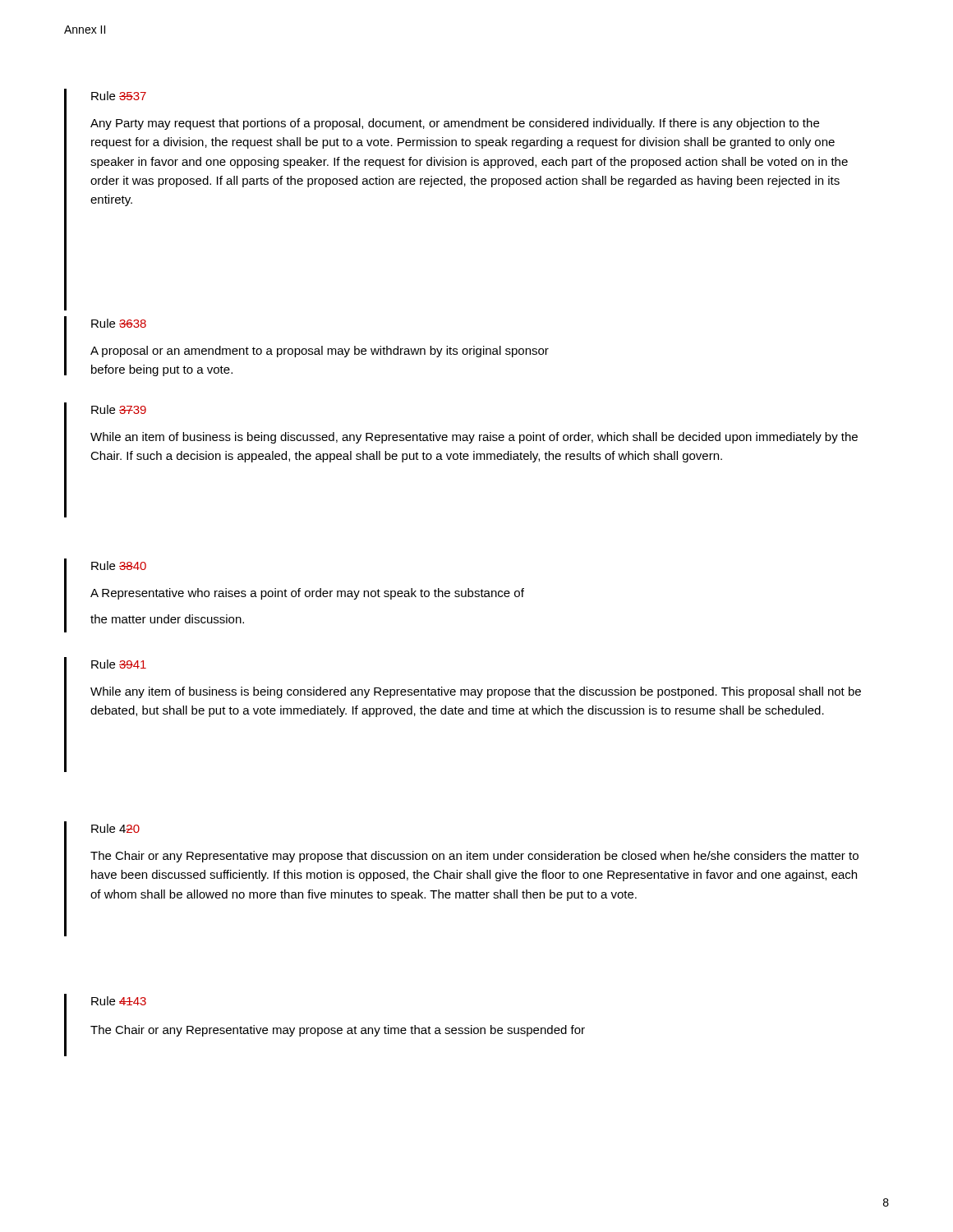
Task: Click the passage that begins "A Representative who raises a point of"
Action: [x=307, y=593]
